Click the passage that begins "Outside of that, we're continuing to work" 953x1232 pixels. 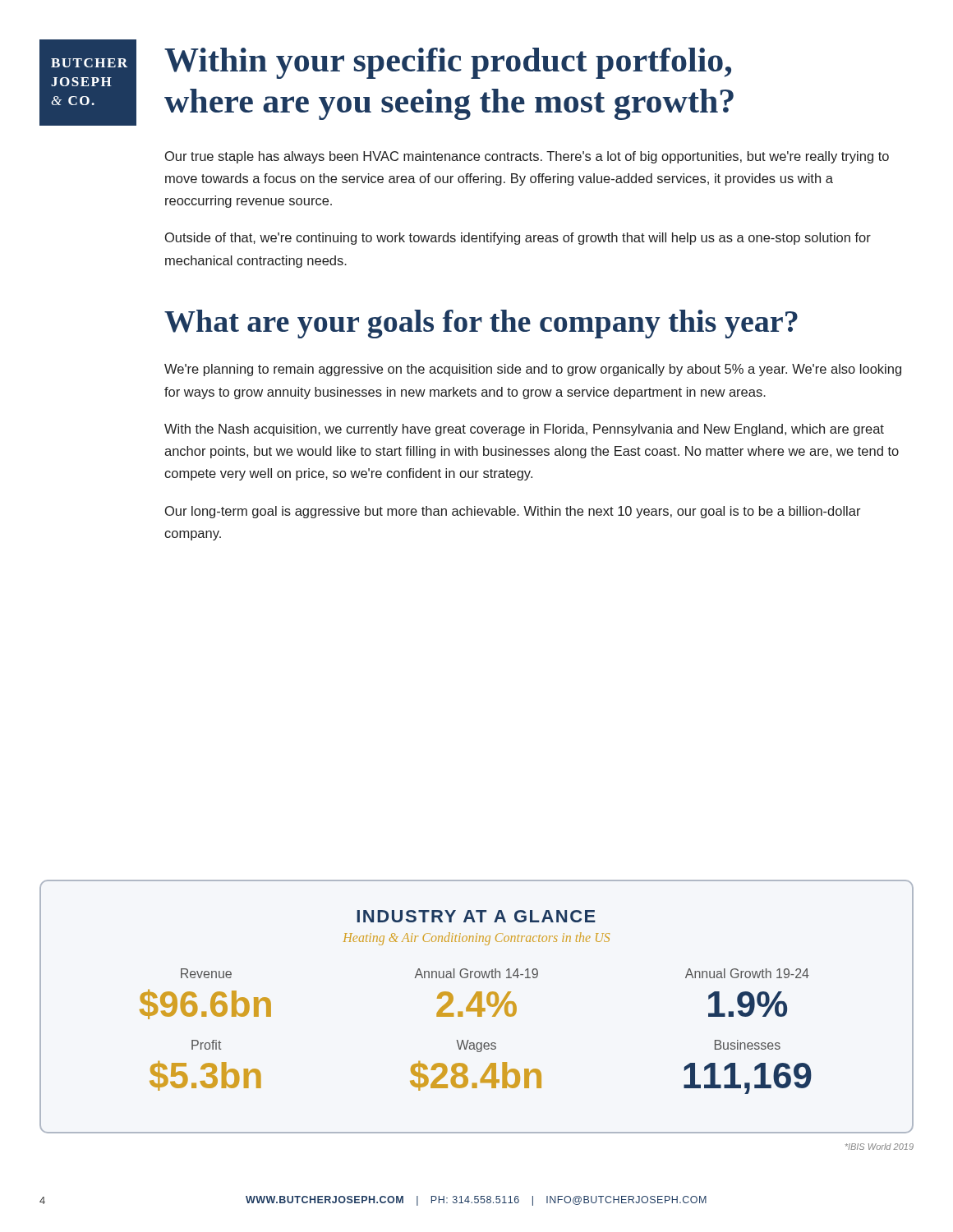coord(517,249)
